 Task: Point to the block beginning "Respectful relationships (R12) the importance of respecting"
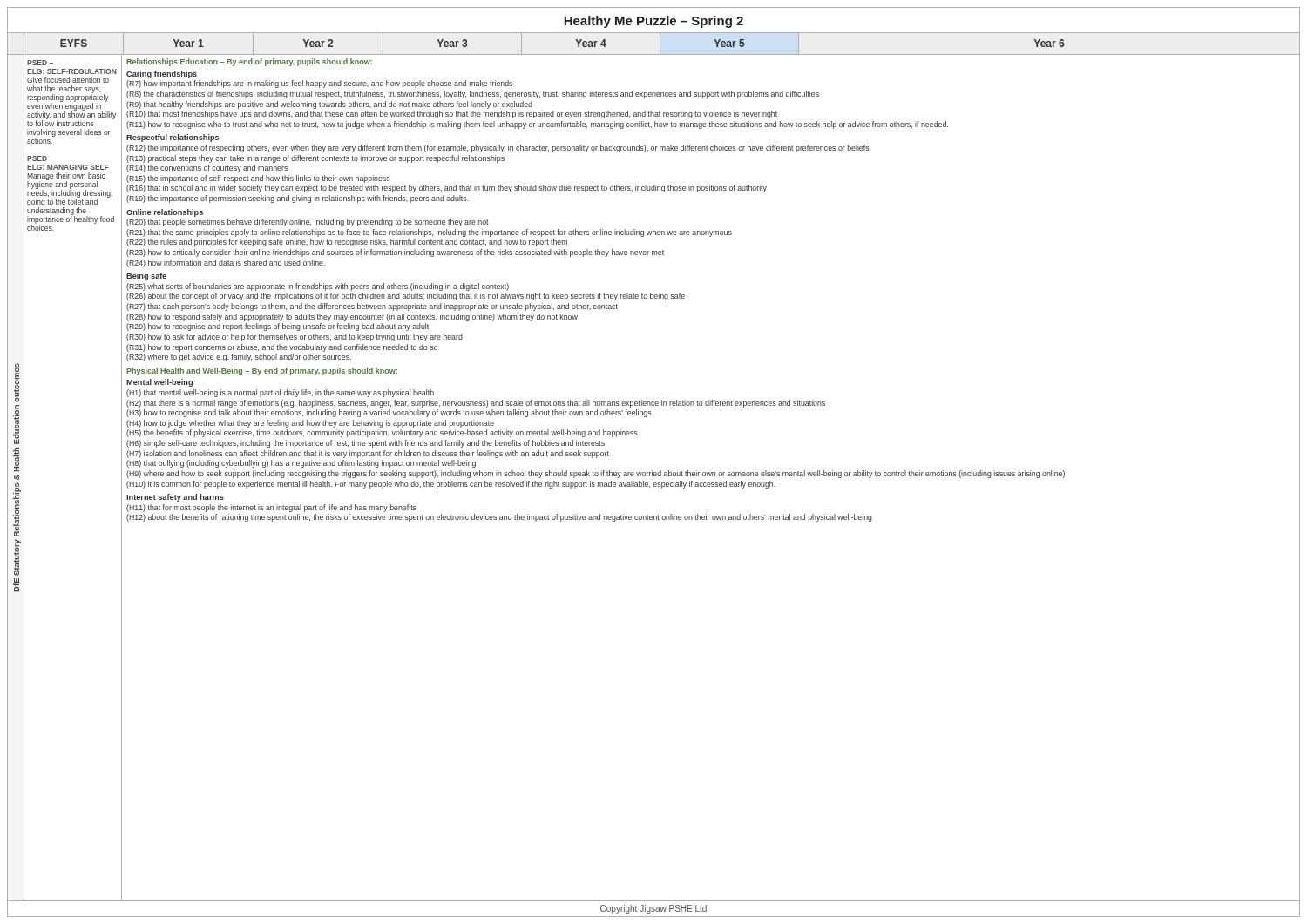click(173, 138)
